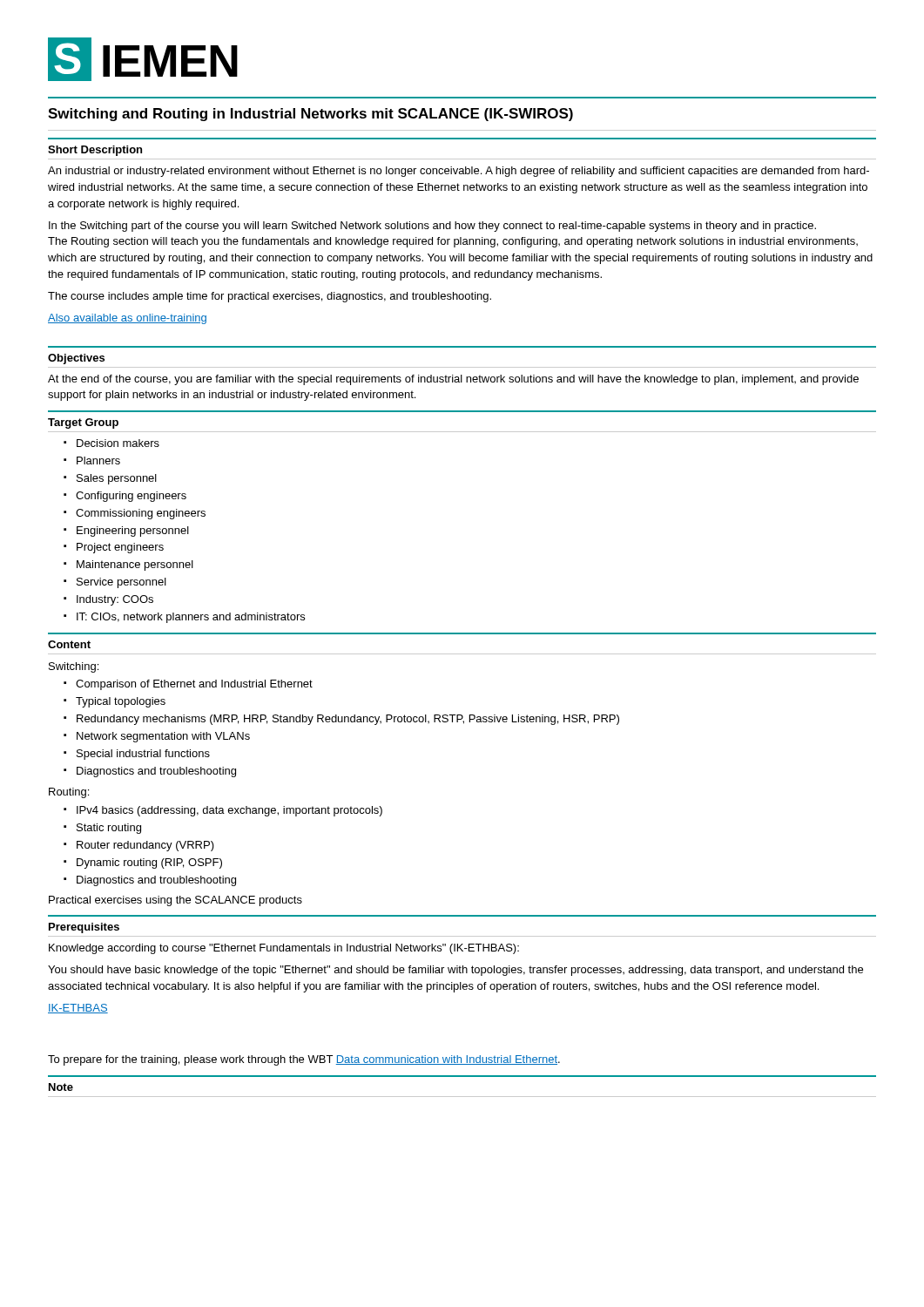The image size is (924, 1307).
Task: Locate the block starting "Sales personnel"
Action: [x=116, y=478]
